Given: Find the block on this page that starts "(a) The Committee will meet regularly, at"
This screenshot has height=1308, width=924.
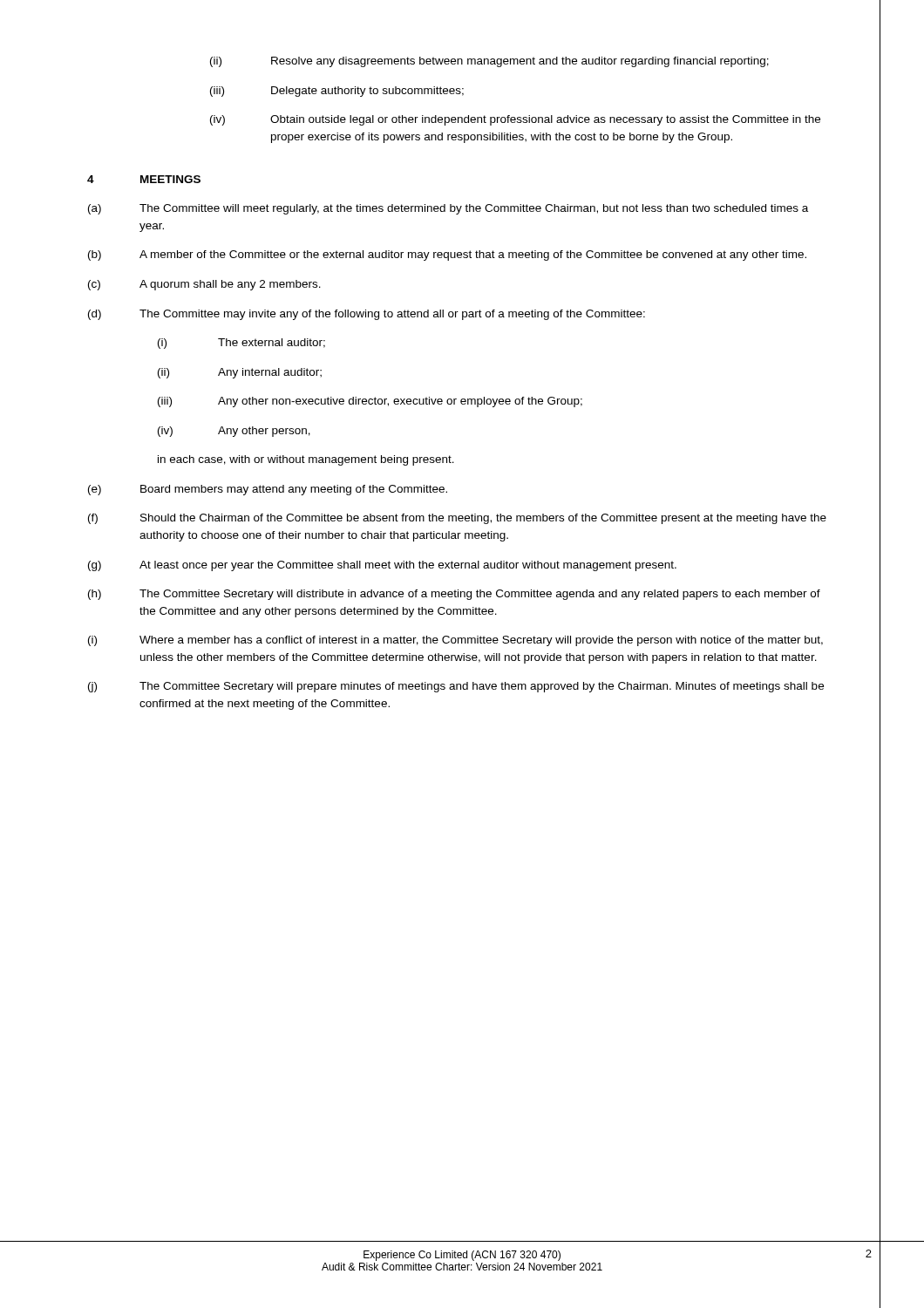Looking at the screenshot, I should coord(462,217).
